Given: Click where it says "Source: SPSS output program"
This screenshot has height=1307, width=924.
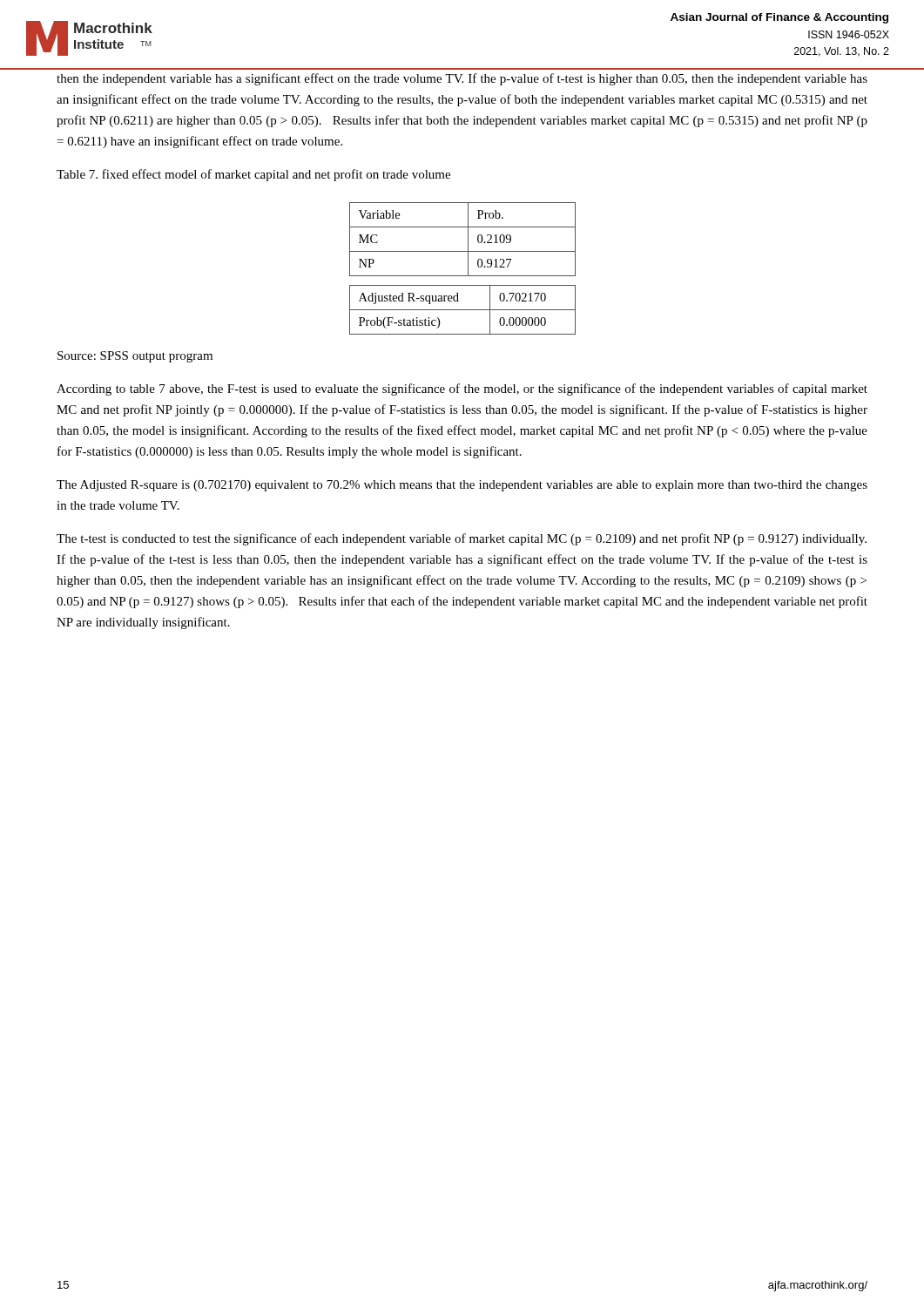Looking at the screenshot, I should (x=135, y=356).
